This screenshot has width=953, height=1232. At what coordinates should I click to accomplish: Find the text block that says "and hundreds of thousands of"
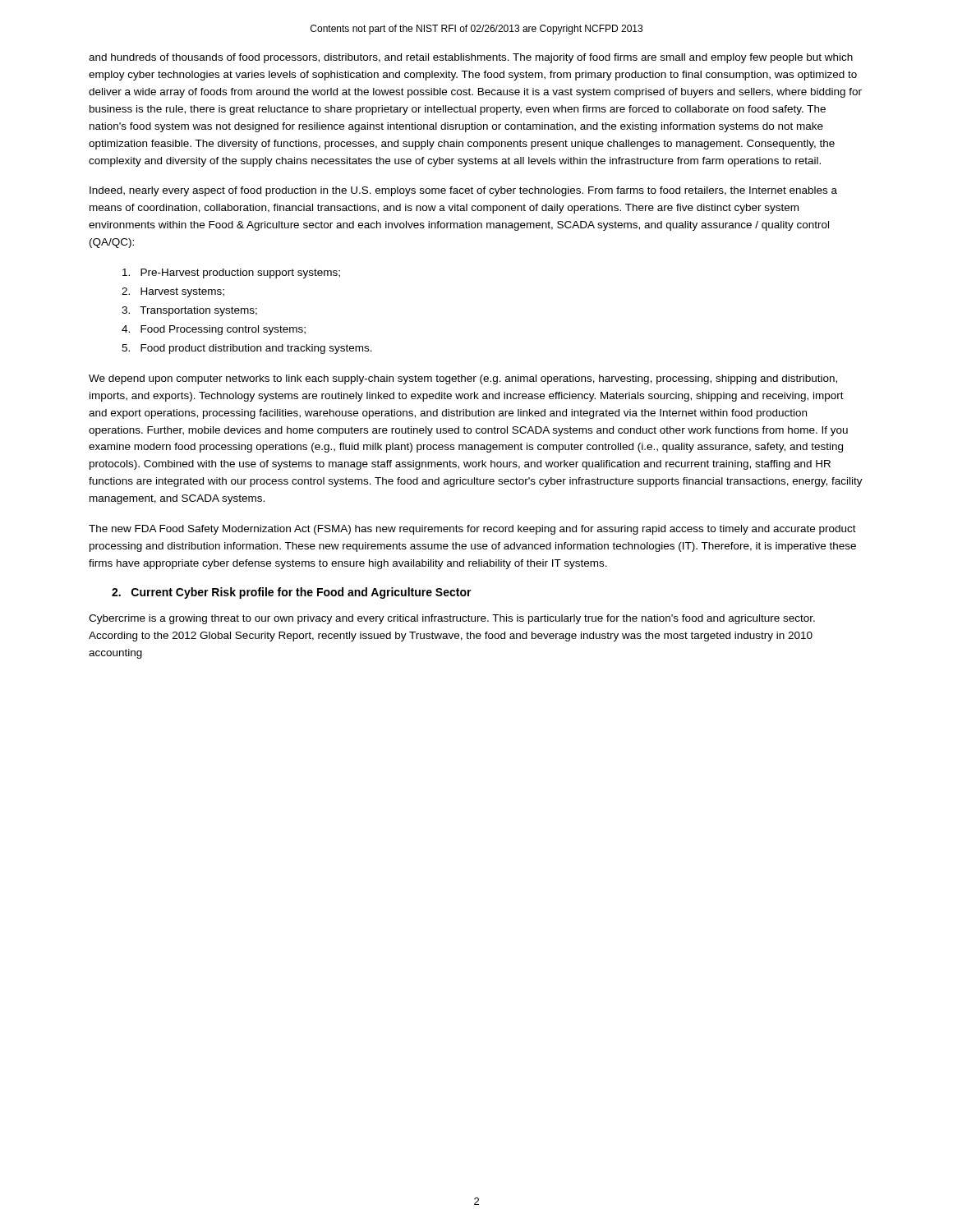click(x=475, y=109)
